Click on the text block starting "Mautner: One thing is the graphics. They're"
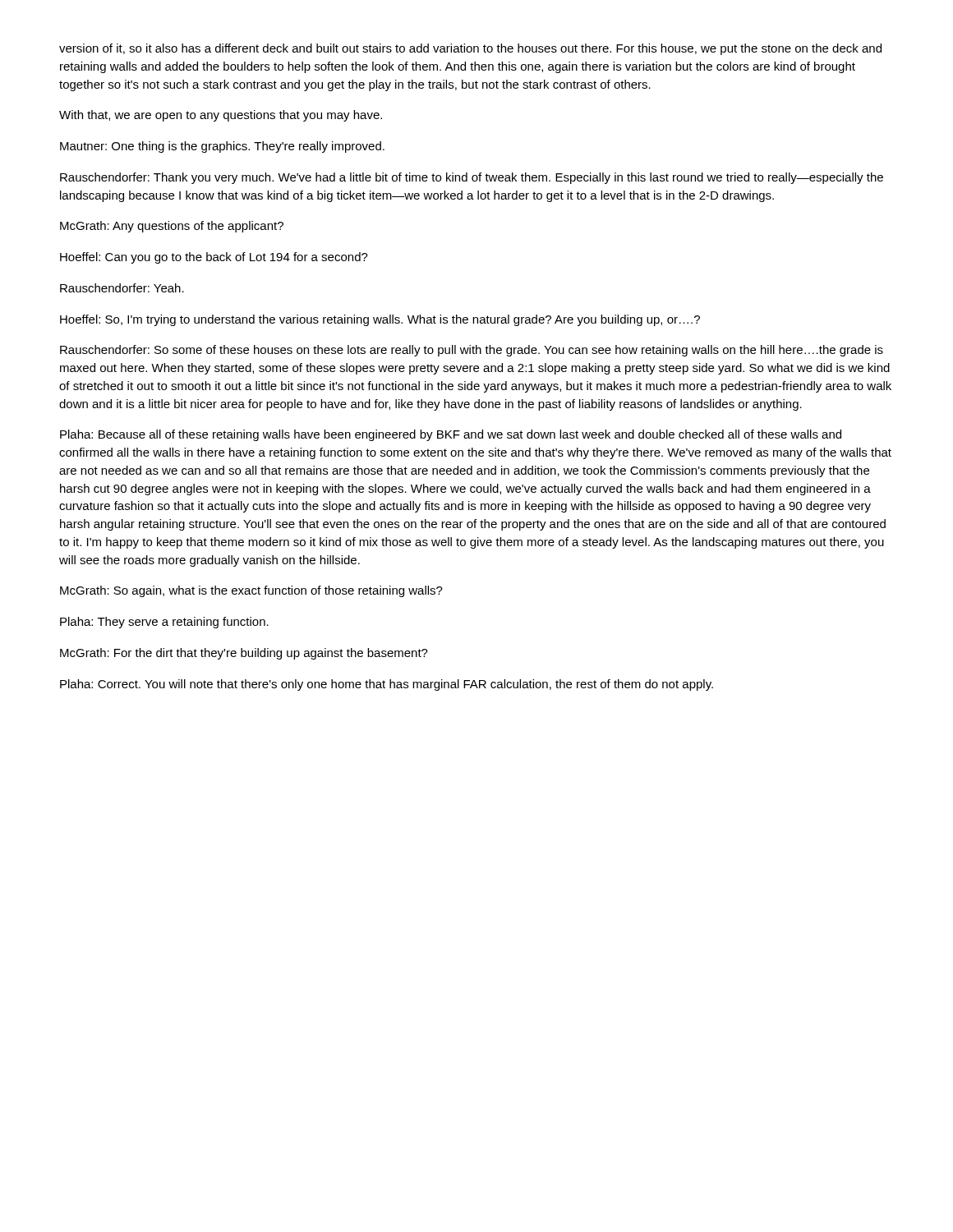The image size is (953, 1232). pyautogui.click(x=222, y=146)
